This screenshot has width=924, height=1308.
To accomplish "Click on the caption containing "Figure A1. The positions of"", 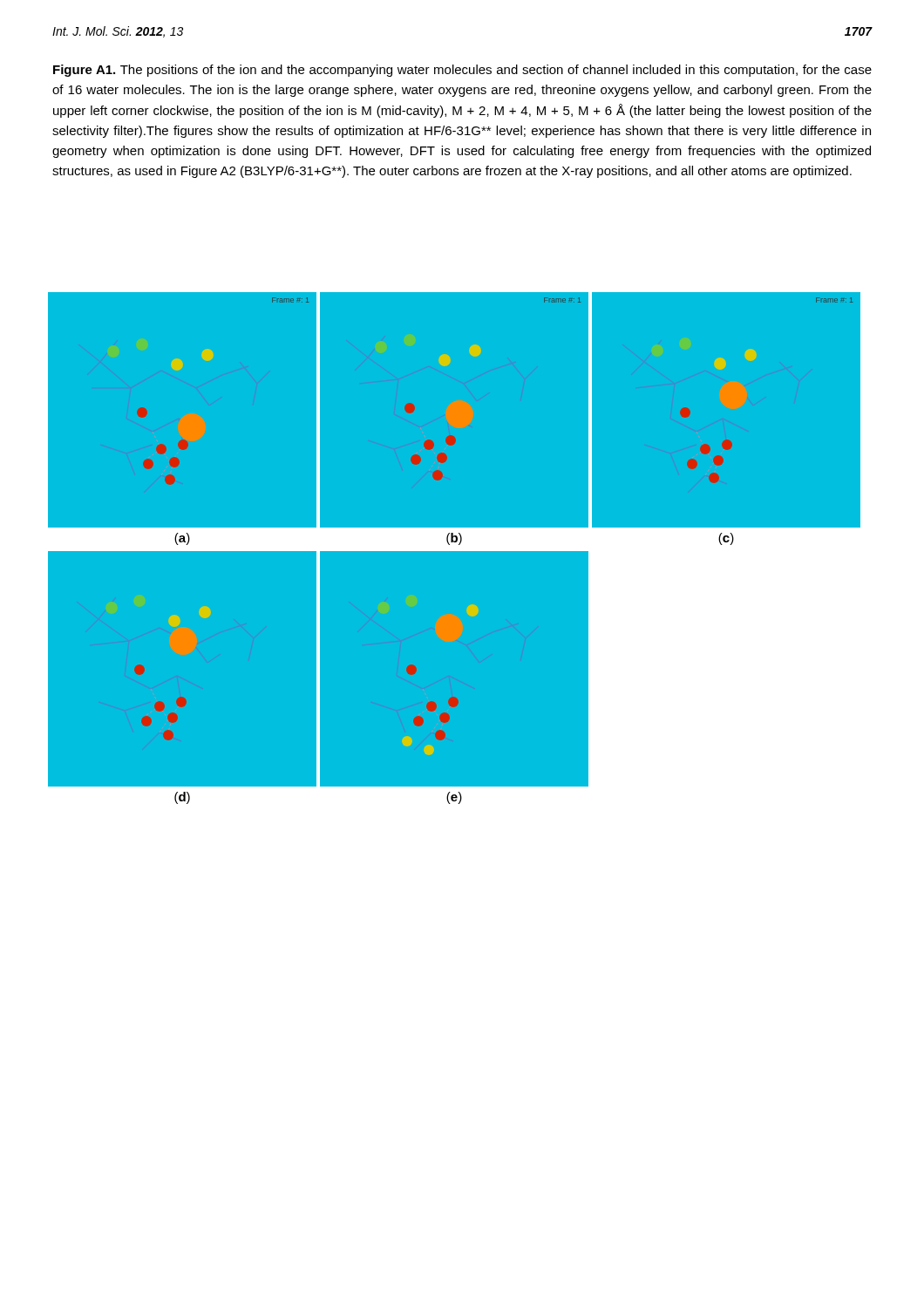I will click(462, 120).
